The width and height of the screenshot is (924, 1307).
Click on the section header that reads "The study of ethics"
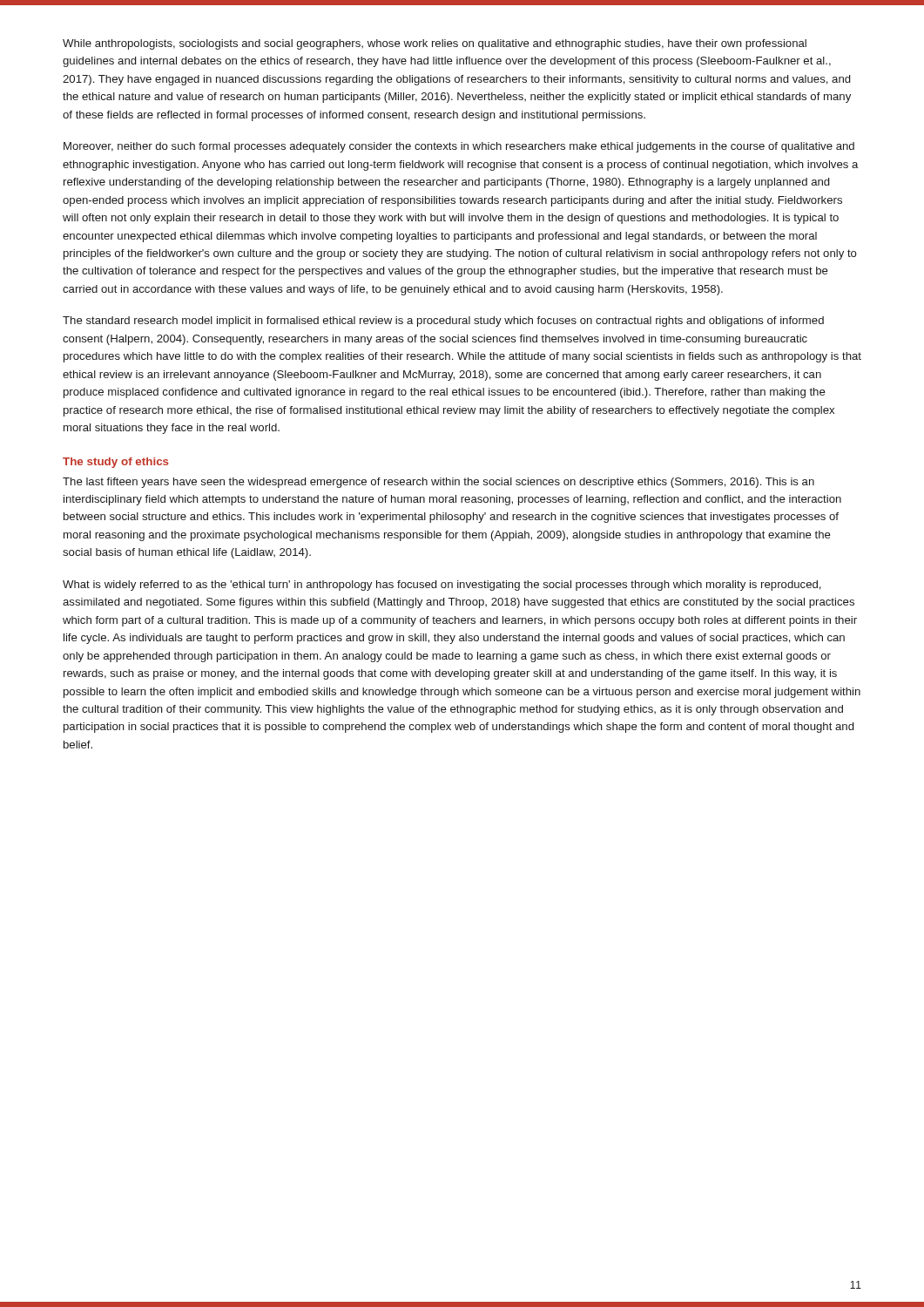[x=116, y=461]
